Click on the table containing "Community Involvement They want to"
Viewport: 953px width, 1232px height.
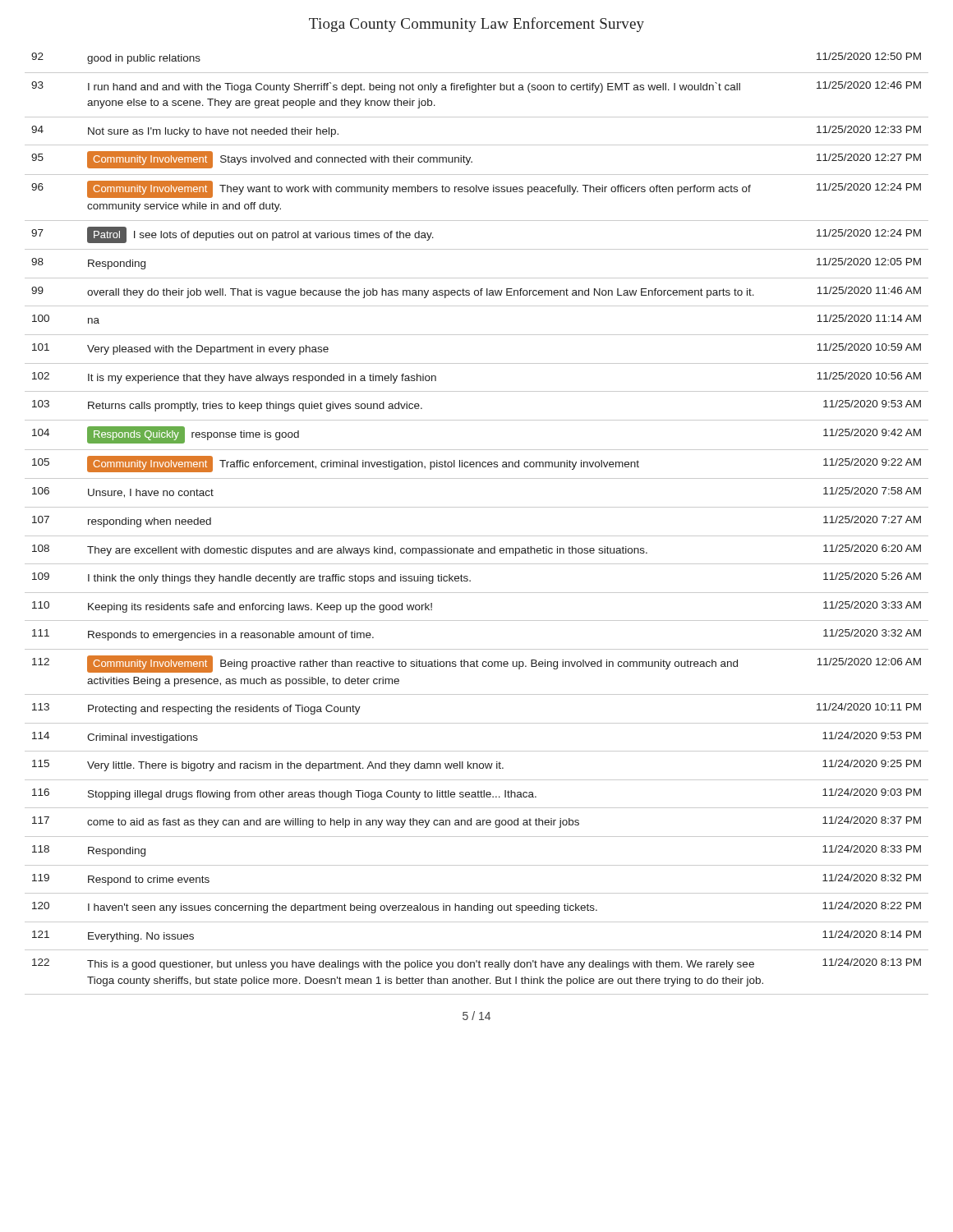(476, 520)
